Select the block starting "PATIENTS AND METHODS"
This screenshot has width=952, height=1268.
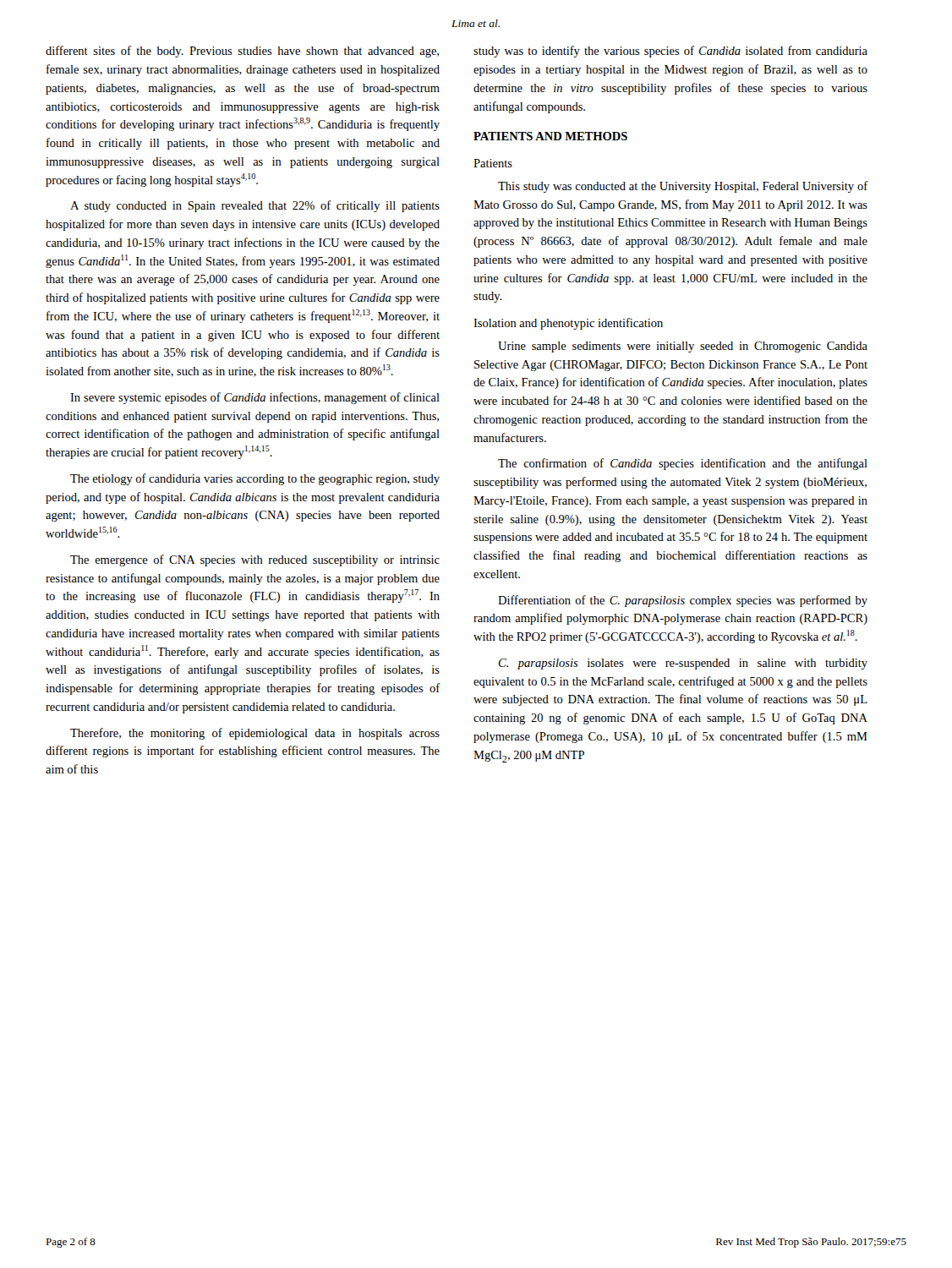pyautogui.click(x=551, y=136)
